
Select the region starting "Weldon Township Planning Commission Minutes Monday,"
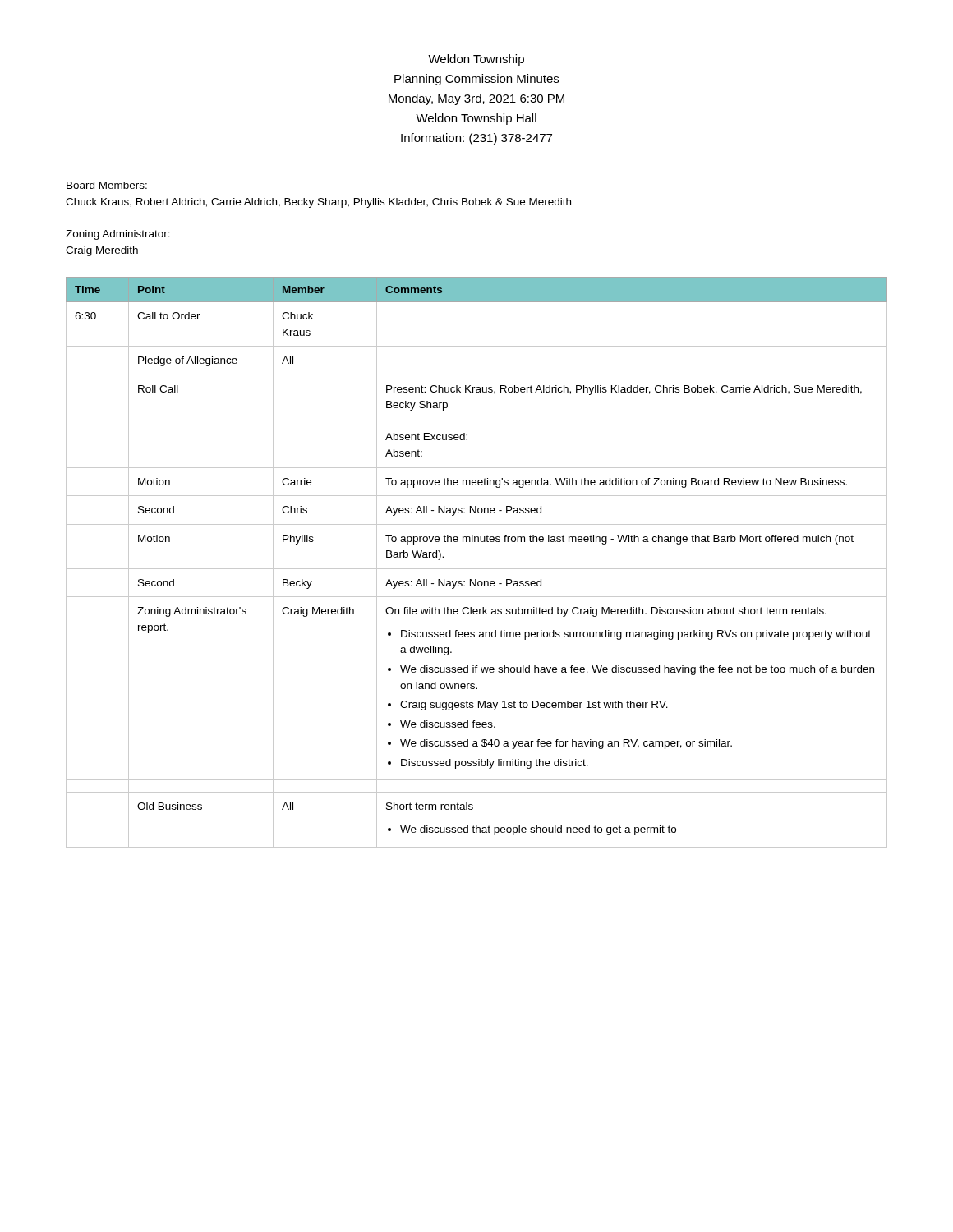coord(476,98)
